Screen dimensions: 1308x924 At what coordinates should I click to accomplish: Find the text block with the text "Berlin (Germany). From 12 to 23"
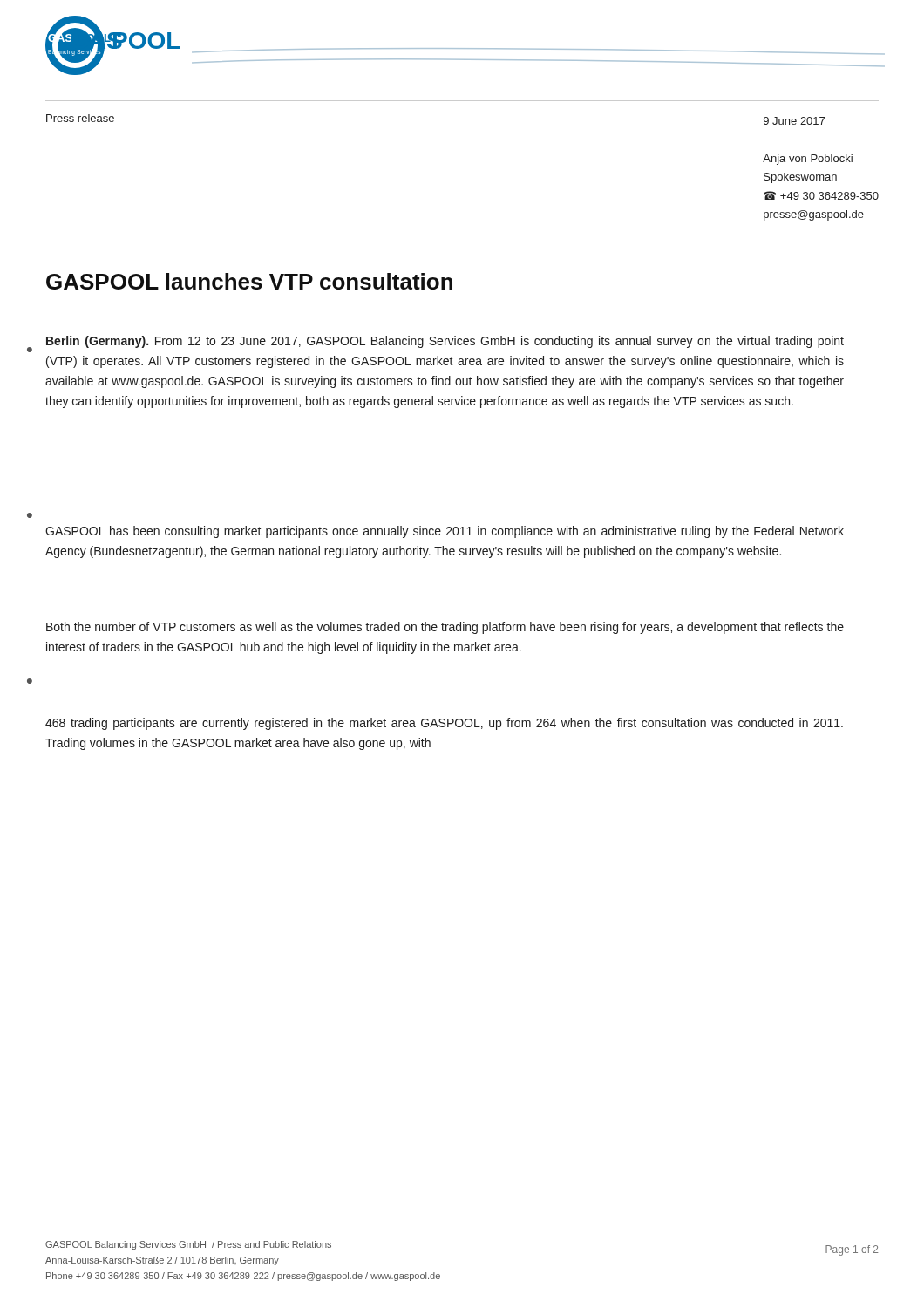(445, 371)
